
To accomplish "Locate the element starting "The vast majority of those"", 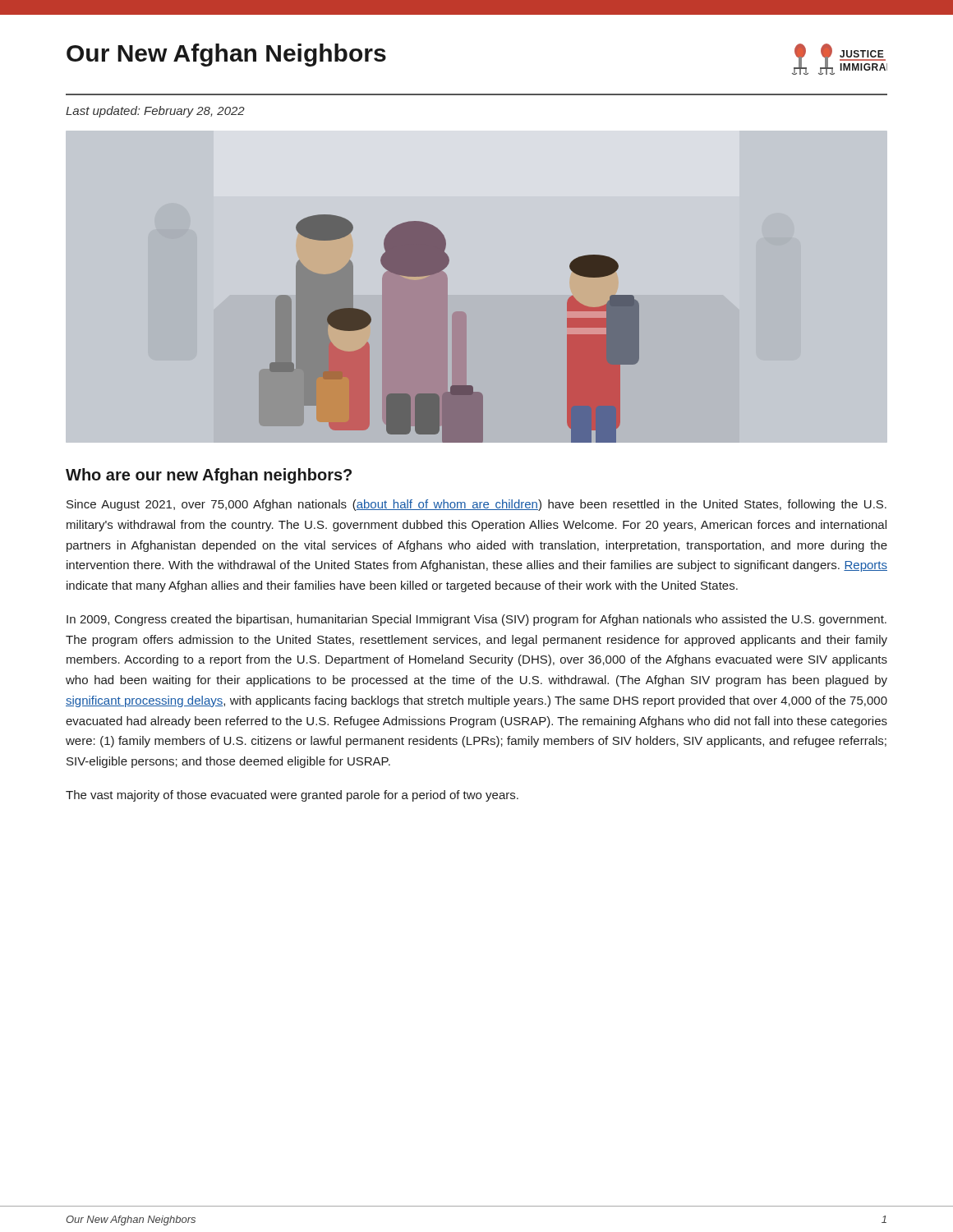I will pyautogui.click(x=292, y=794).
